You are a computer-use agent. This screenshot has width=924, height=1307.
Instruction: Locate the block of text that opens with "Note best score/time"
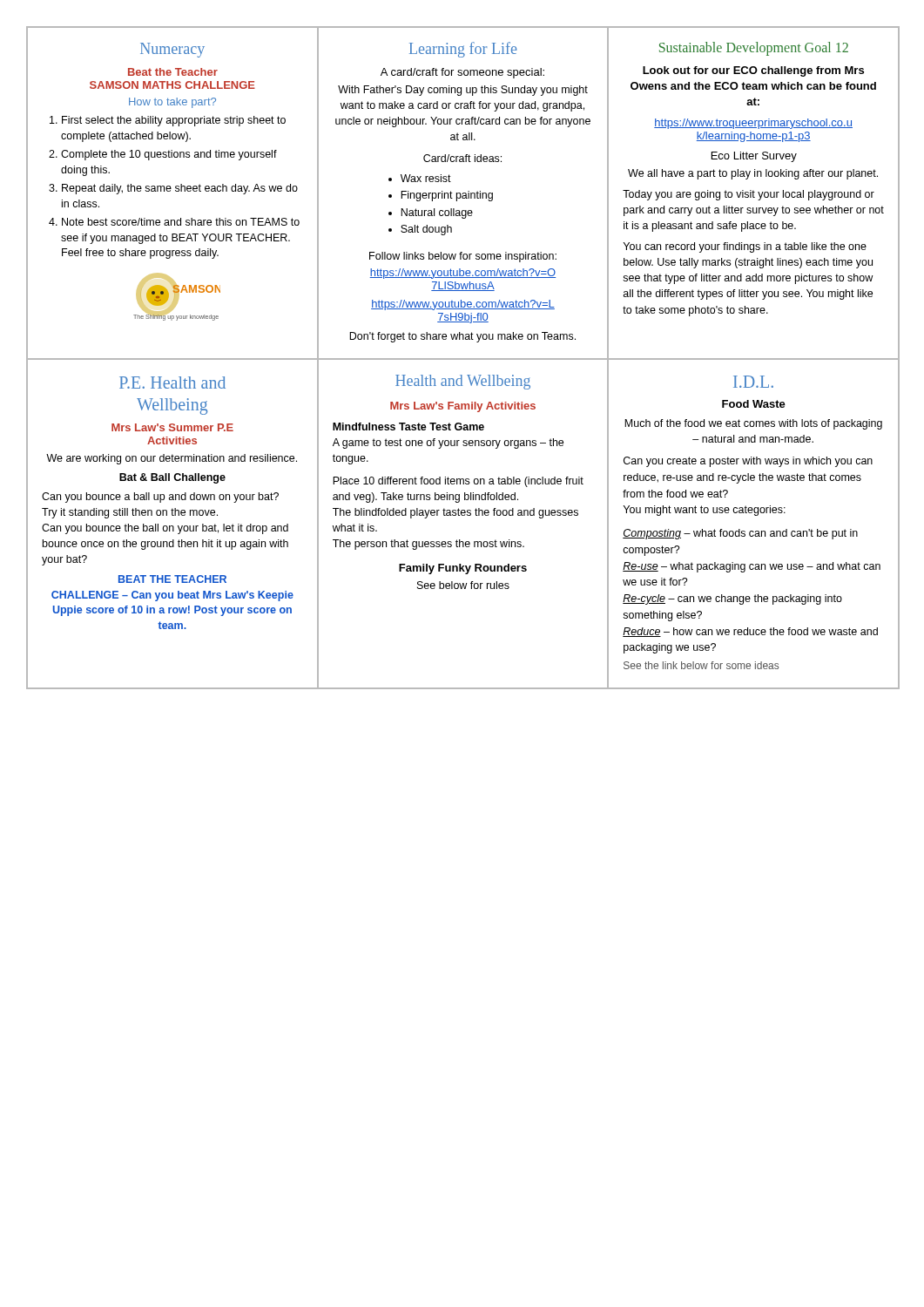180,237
